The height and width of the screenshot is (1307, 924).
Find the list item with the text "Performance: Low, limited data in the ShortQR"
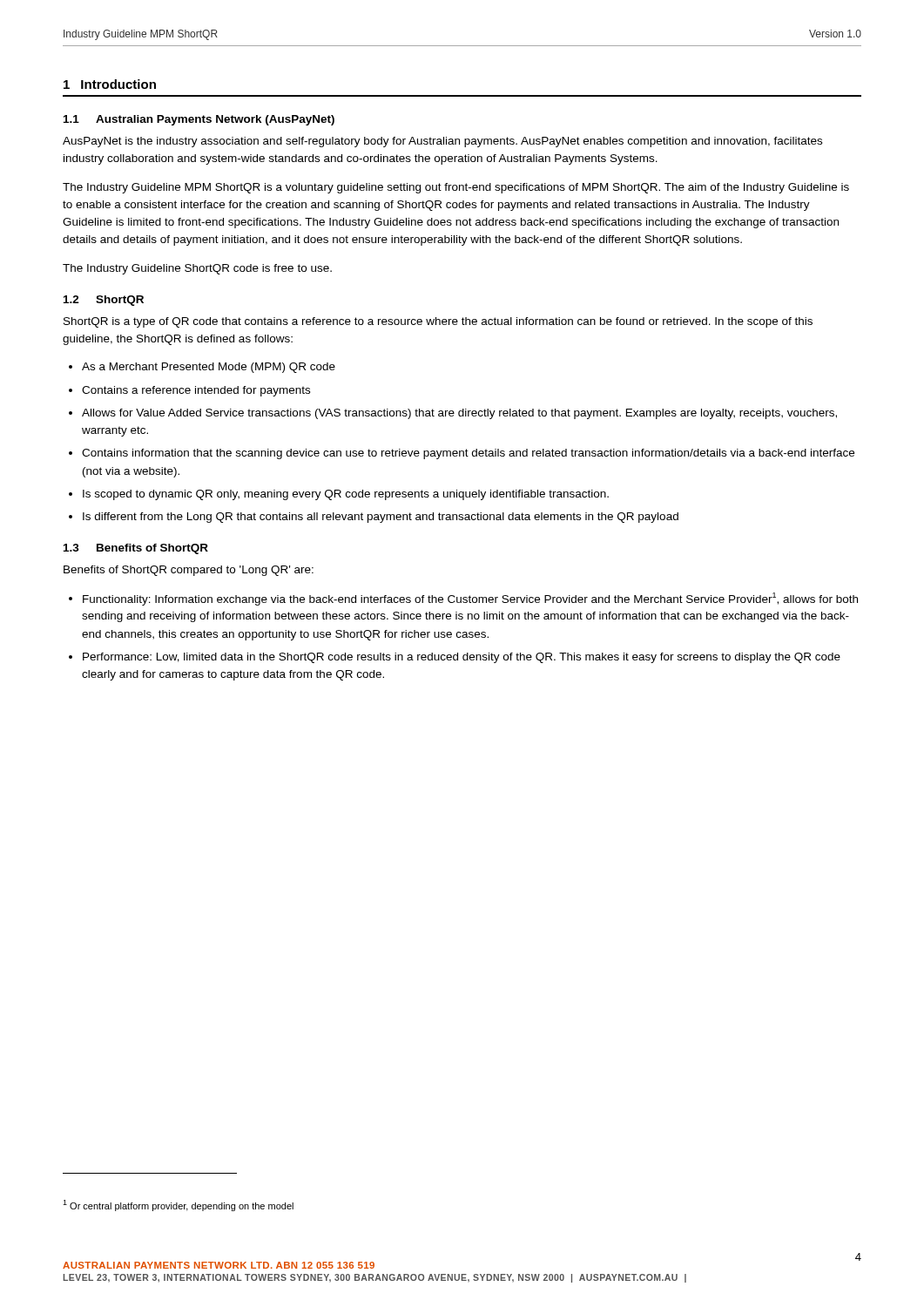point(461,665)
